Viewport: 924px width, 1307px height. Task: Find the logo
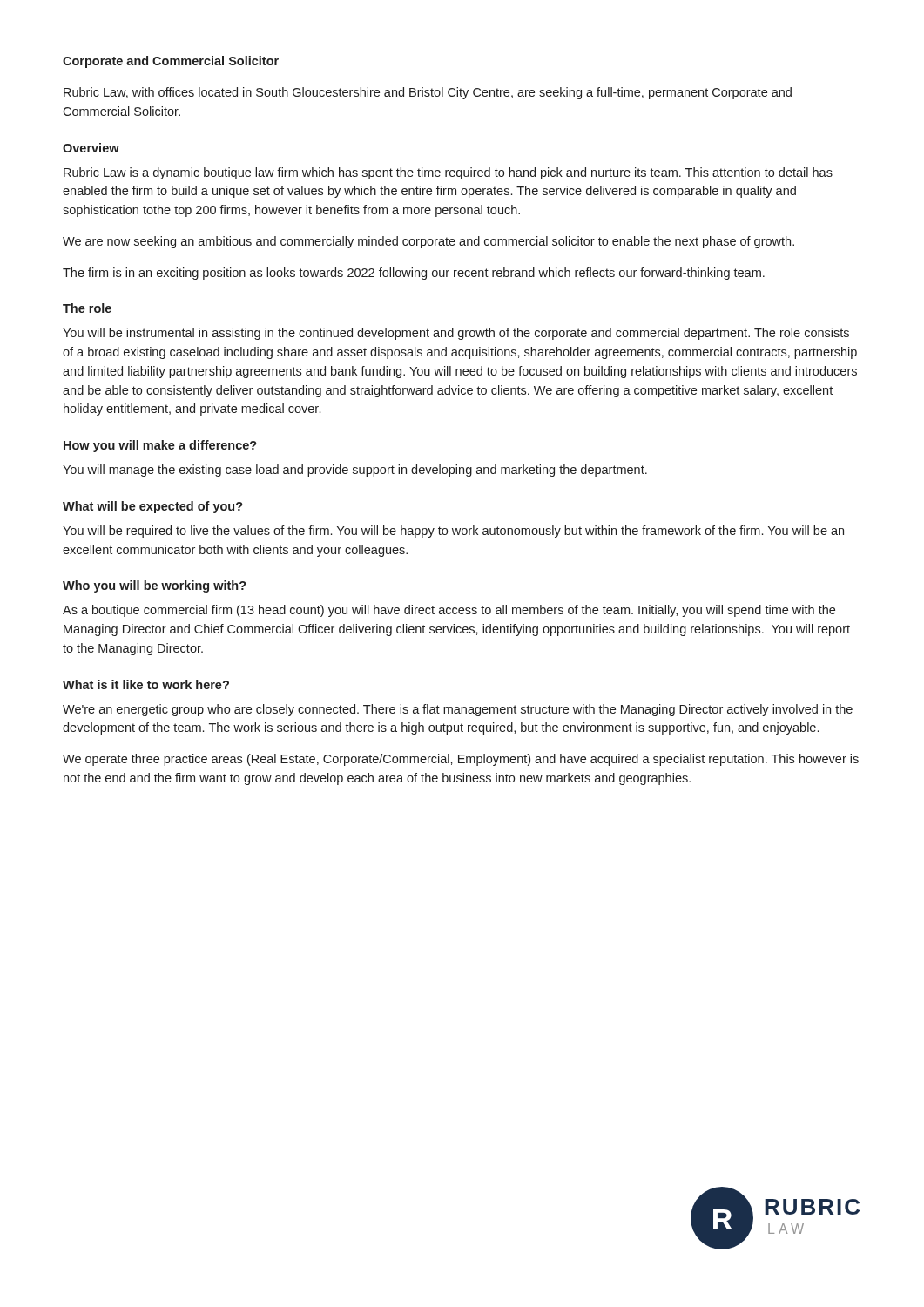[774, 1218]
